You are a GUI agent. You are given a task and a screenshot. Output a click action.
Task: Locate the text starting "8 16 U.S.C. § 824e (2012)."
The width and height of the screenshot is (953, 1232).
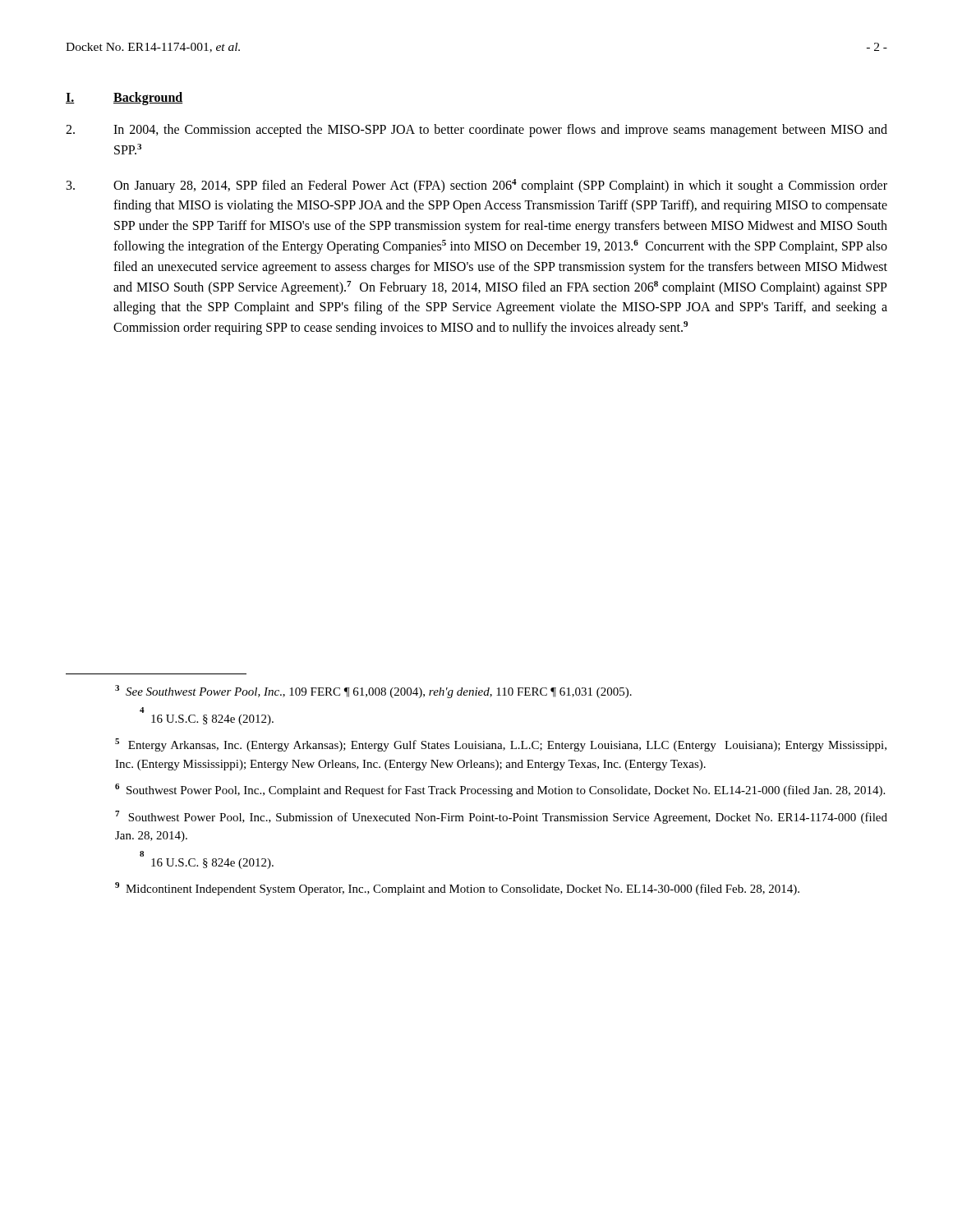(207, 861)
